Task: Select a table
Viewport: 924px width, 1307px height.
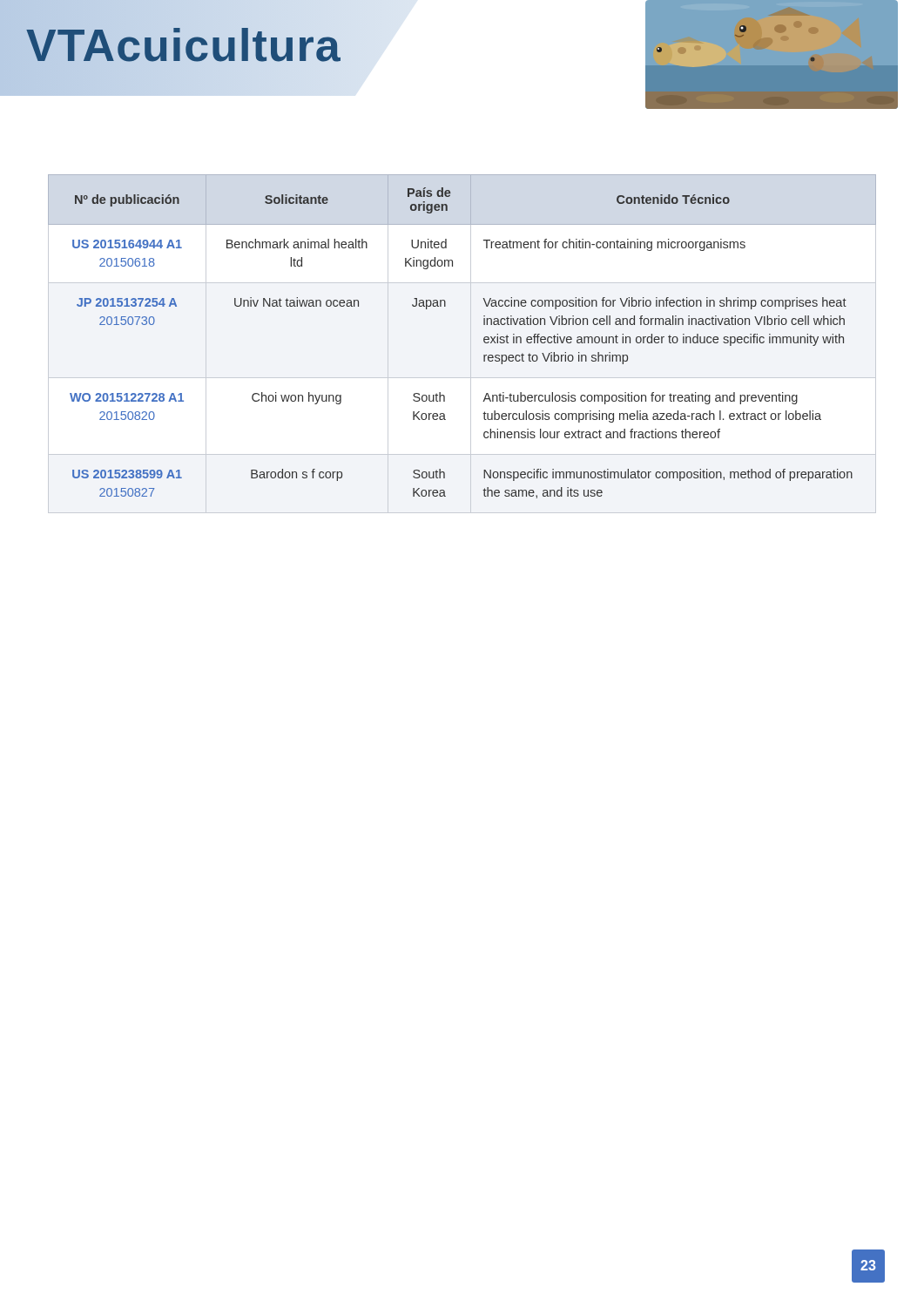Action: click(x=462, y=344)
